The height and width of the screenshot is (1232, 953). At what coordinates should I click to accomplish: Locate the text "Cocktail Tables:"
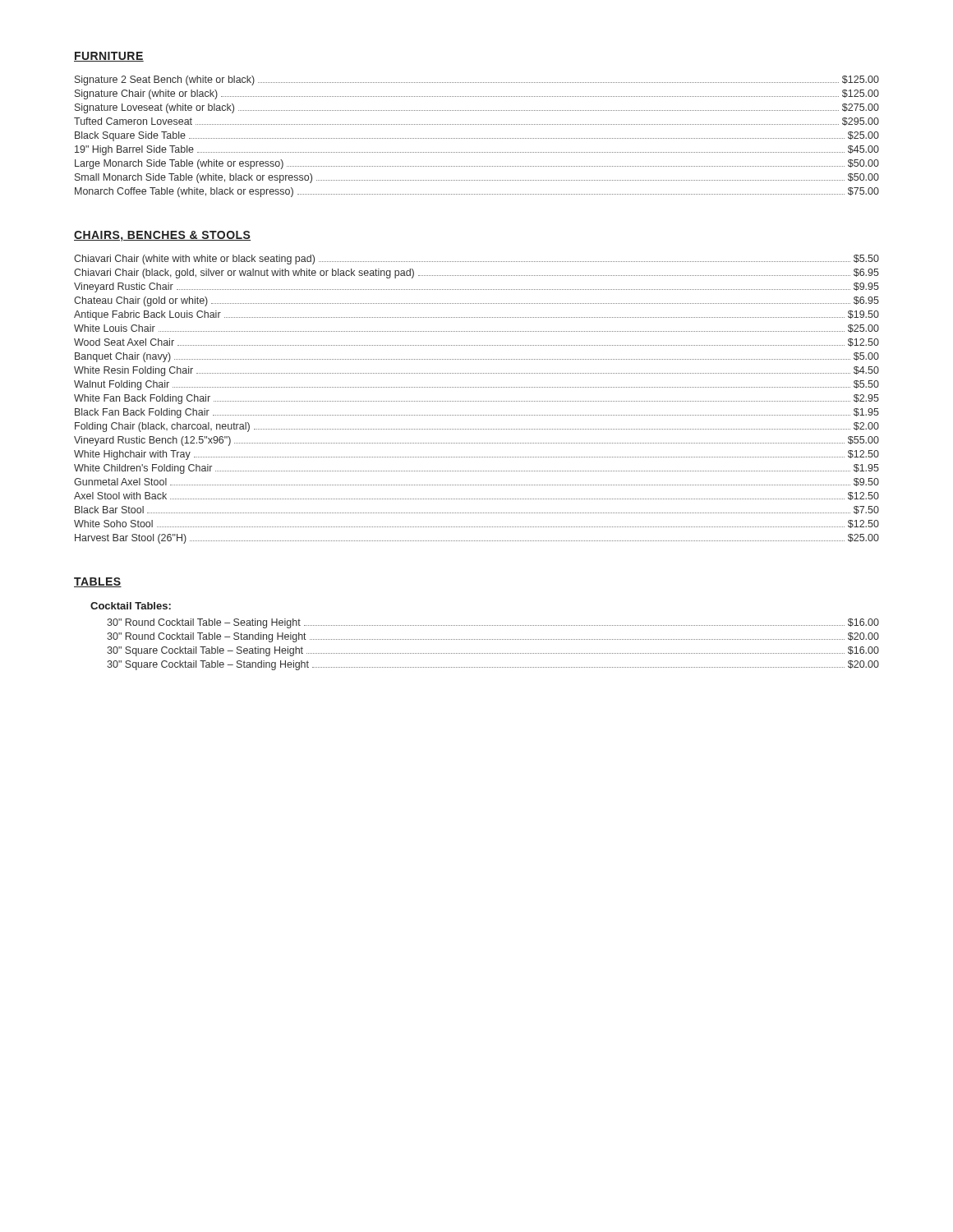tap(131, 606)
